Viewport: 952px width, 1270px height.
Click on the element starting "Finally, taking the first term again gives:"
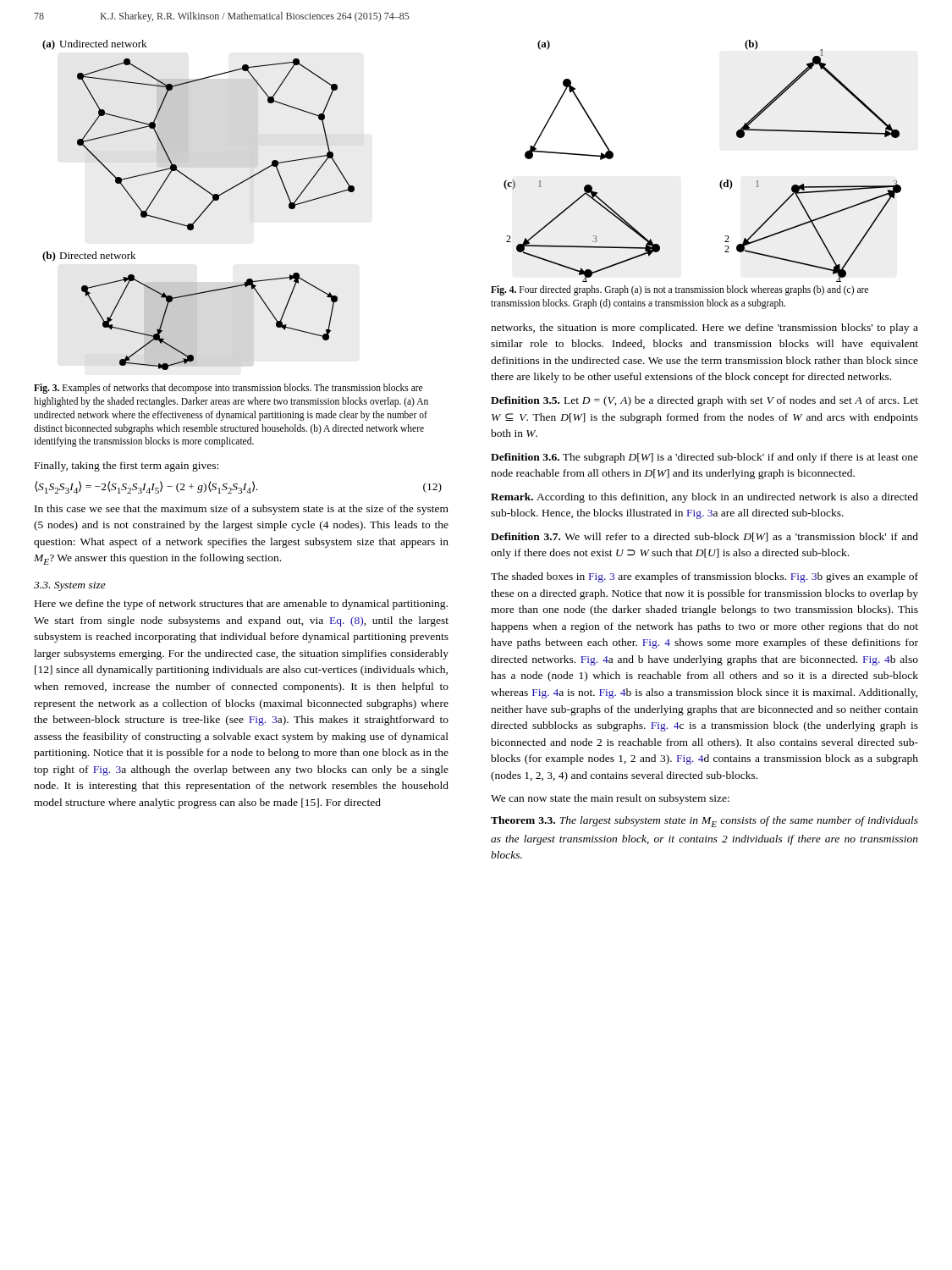tap(127, 465)
